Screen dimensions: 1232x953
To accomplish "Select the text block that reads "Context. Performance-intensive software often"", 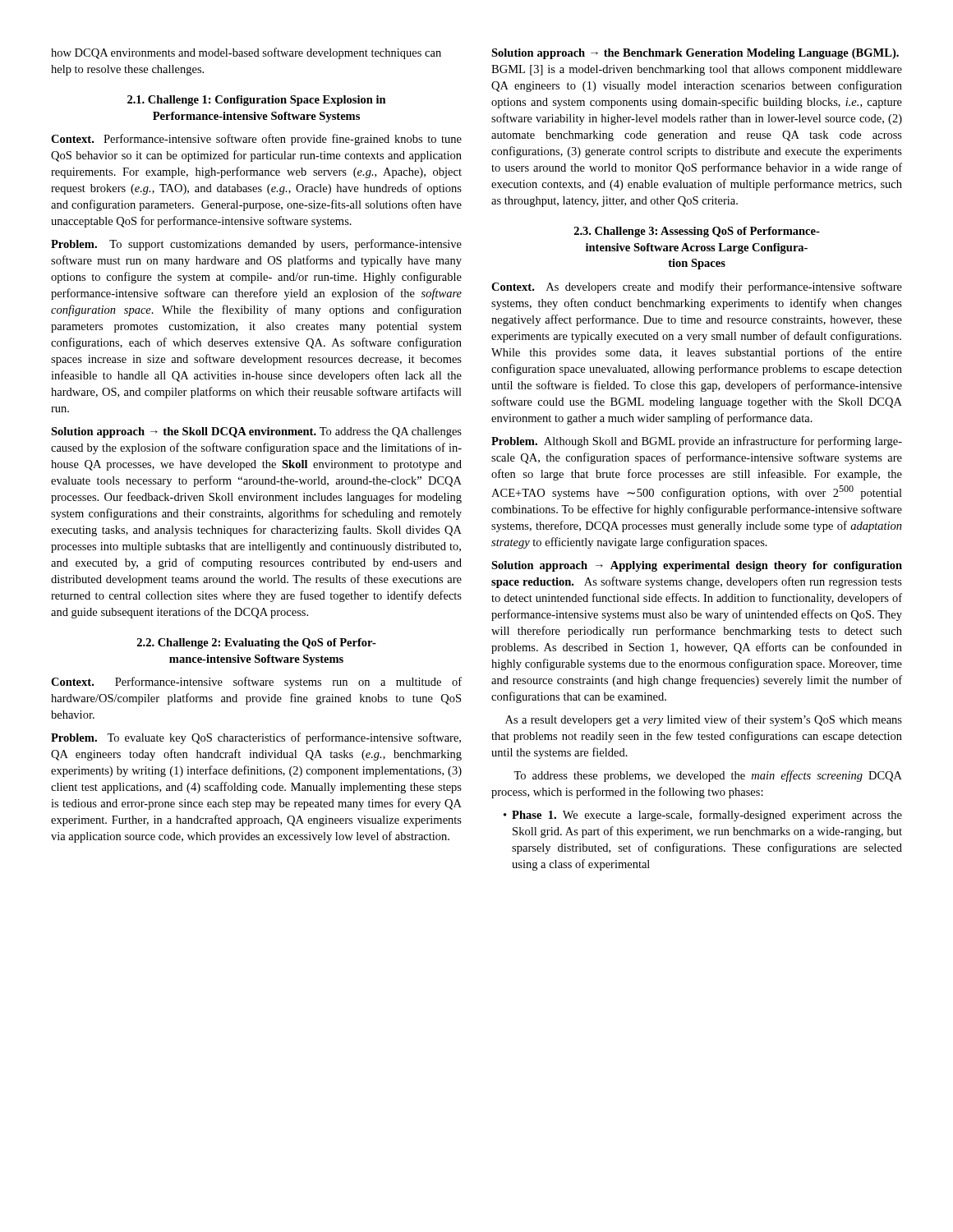I will [x=256, y=180].
